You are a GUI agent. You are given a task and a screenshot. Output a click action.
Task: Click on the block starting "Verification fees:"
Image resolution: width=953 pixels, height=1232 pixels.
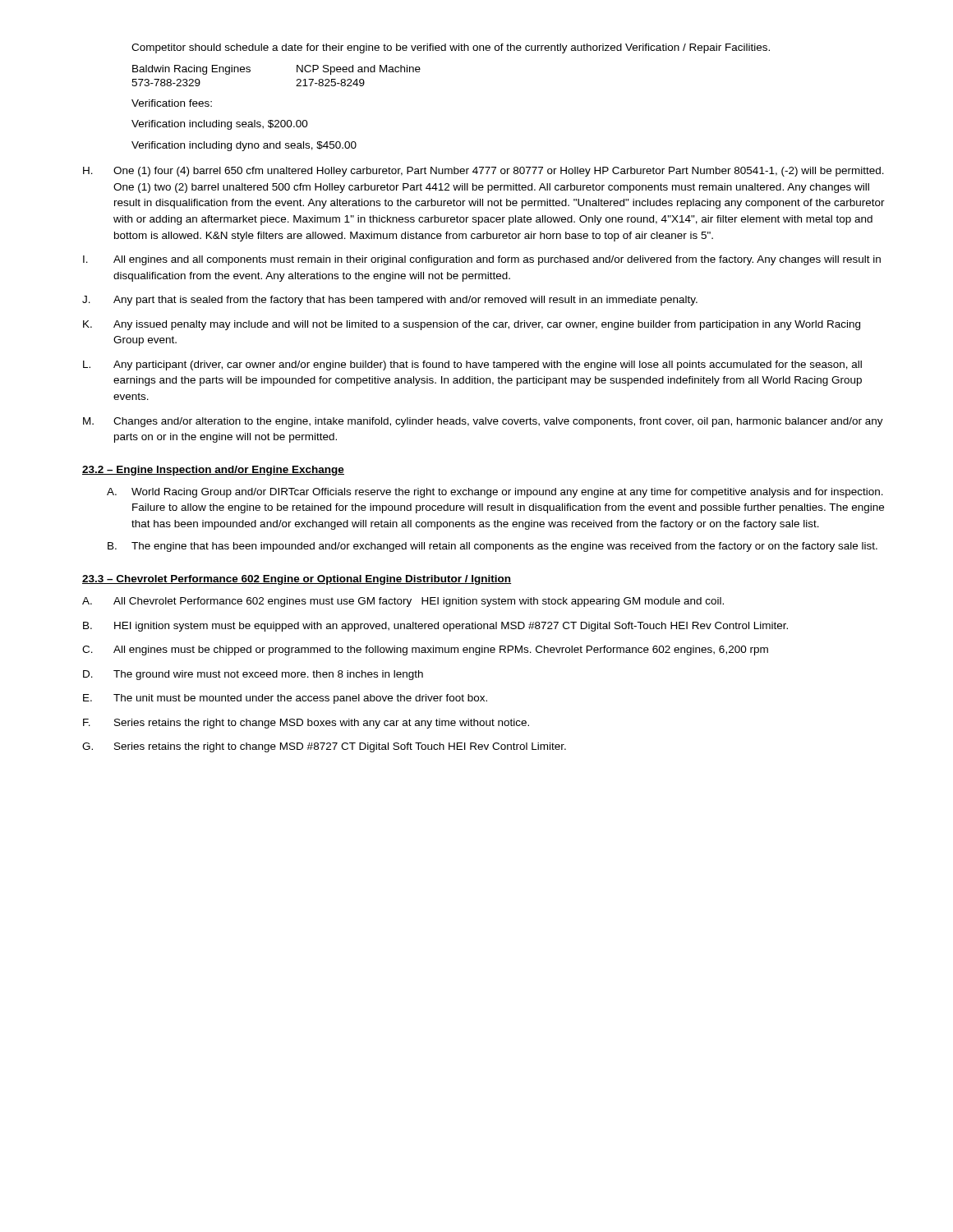click(172, 103)
